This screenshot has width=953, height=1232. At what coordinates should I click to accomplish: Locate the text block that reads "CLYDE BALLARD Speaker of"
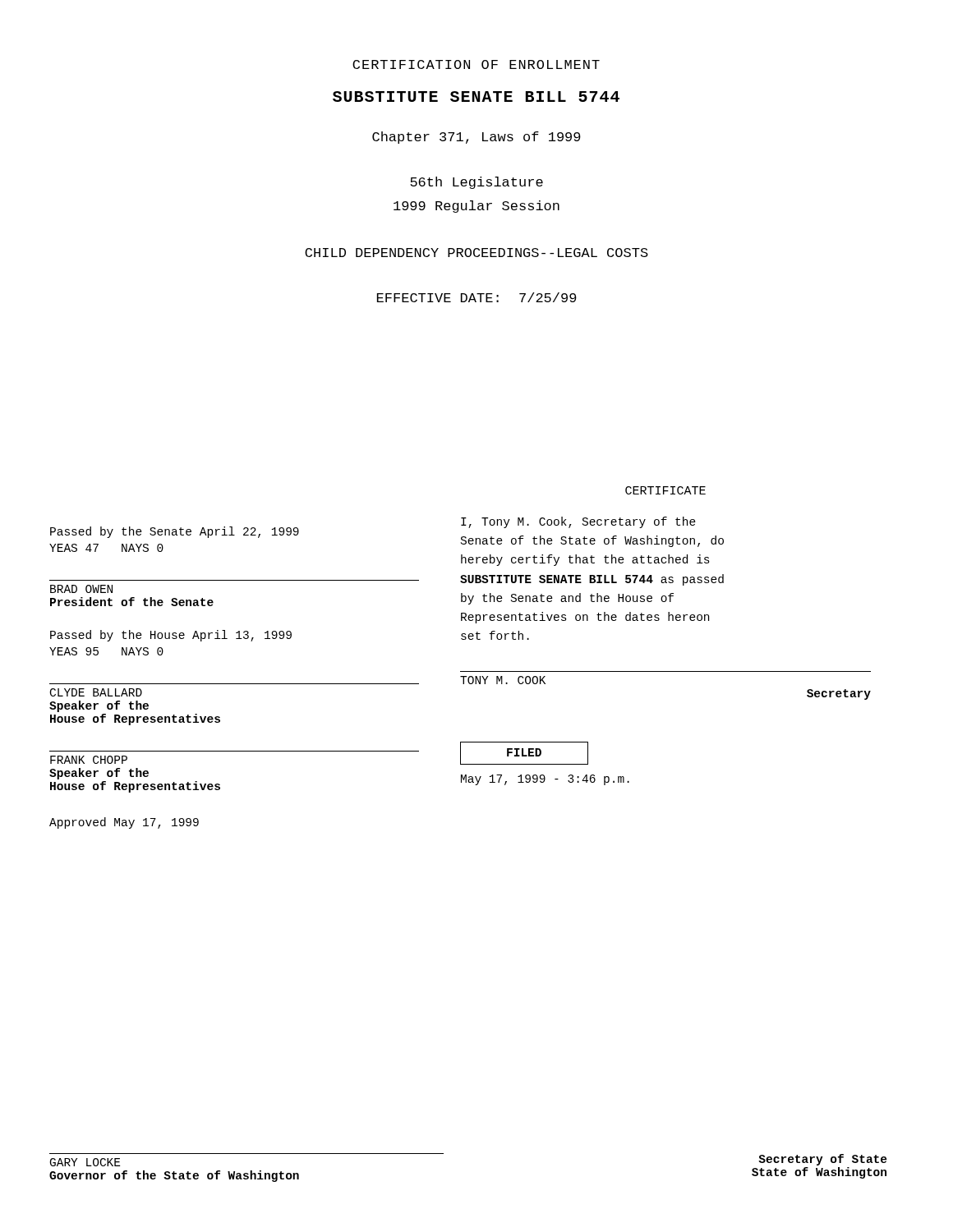pyautogui.click(x=96, y=692)
